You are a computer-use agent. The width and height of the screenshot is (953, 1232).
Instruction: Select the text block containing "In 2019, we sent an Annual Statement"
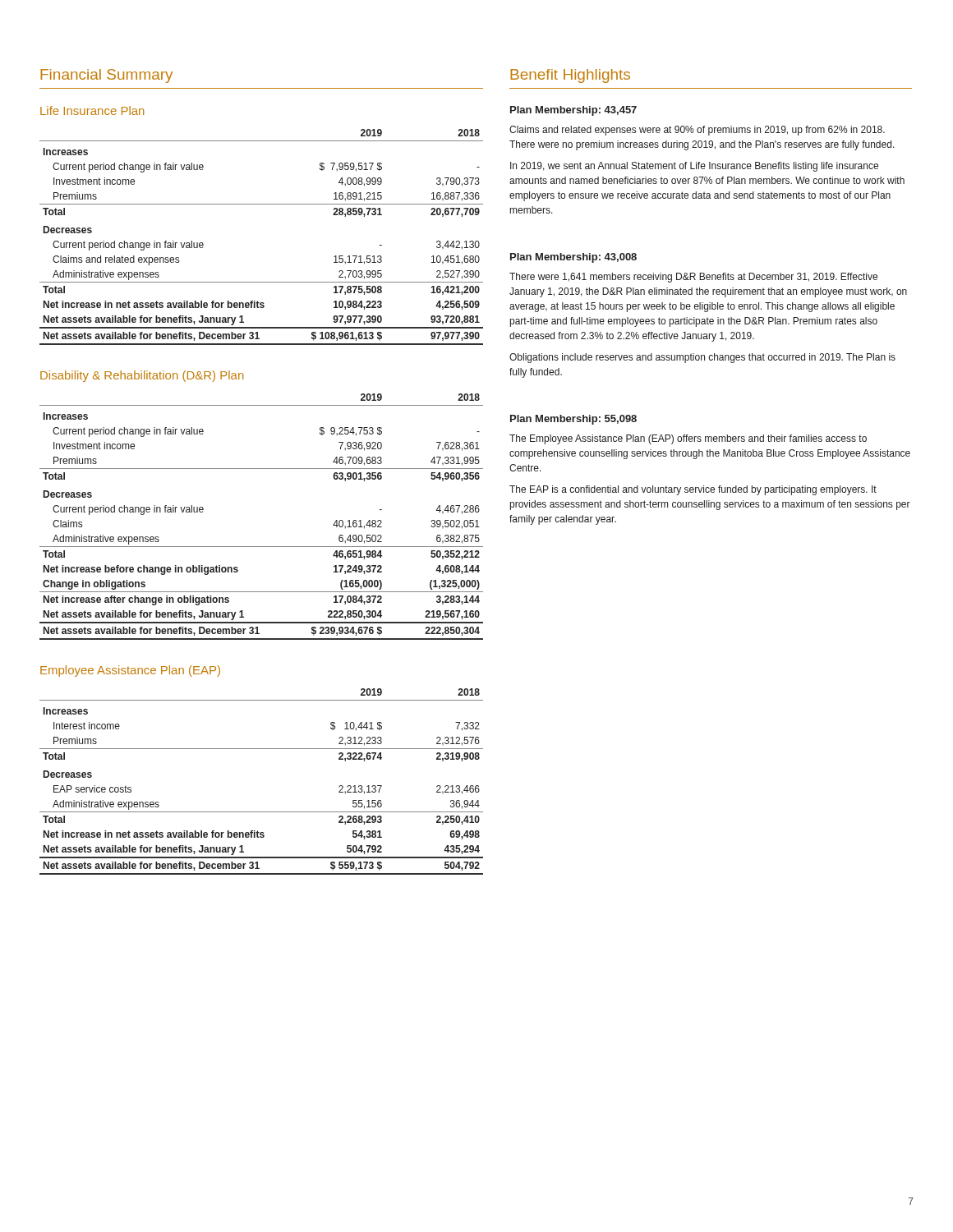707,188
